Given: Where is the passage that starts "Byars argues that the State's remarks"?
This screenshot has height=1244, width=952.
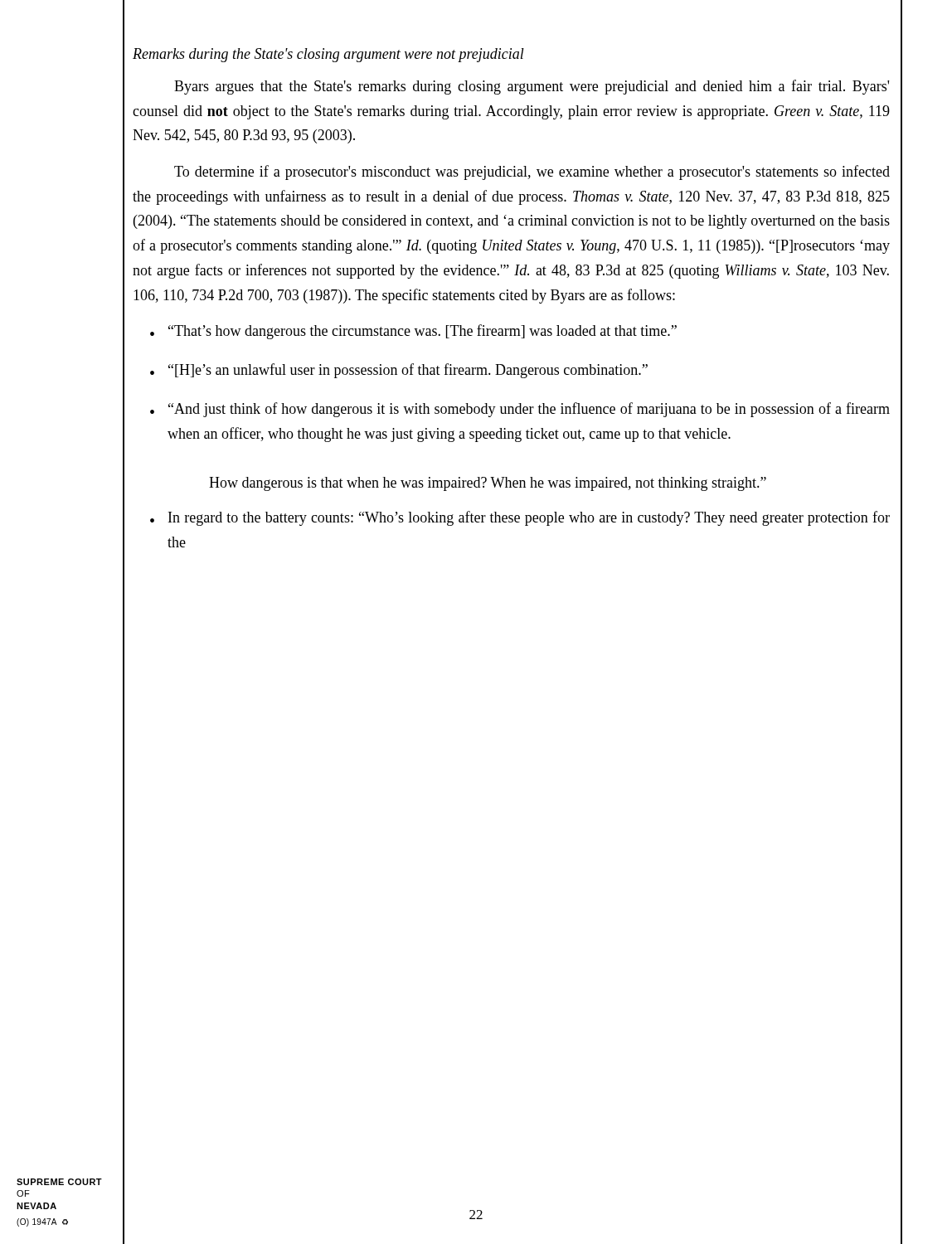Looking at the screenshot, I should tap(511, 111).
